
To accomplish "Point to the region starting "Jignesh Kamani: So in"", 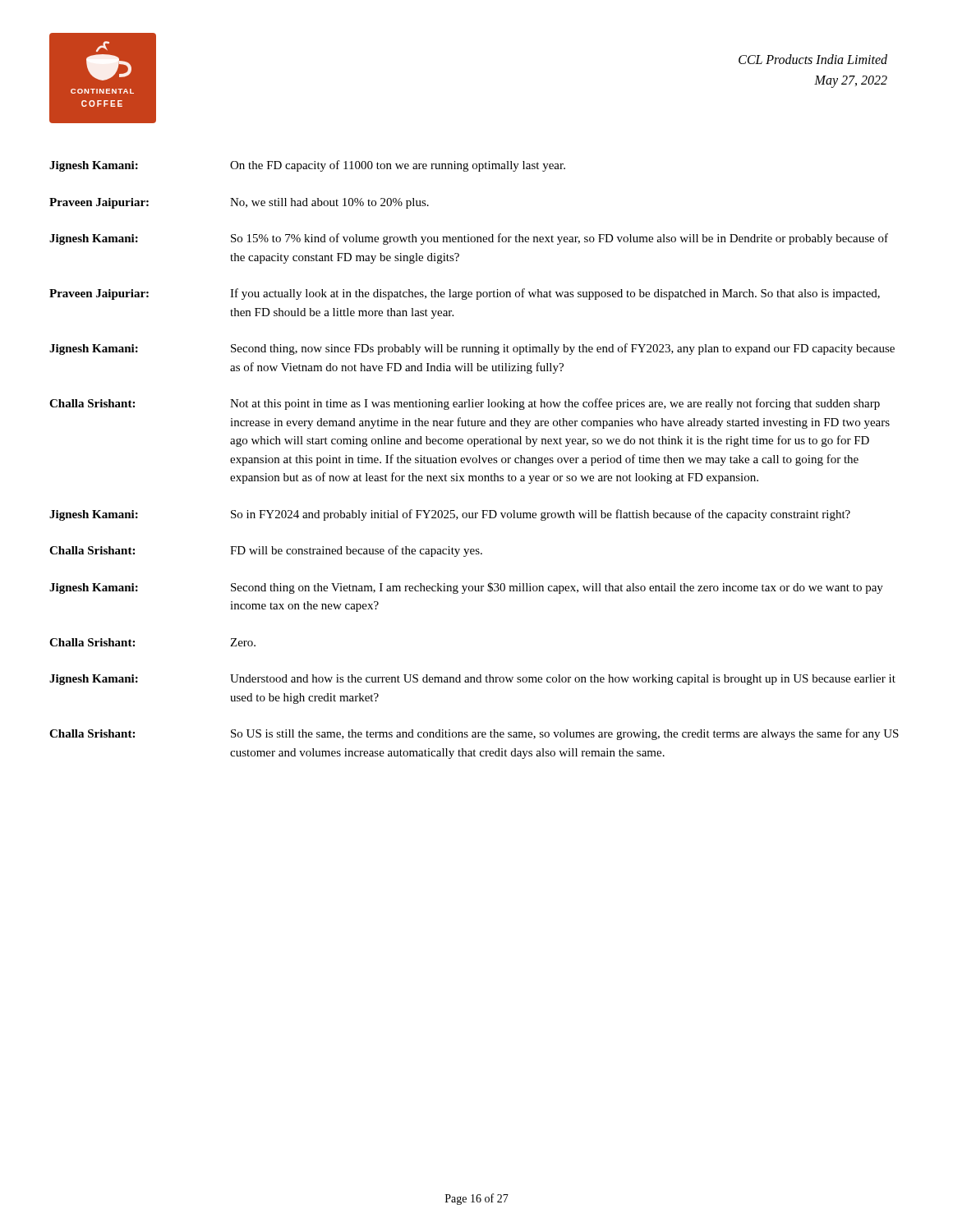I will click(476, 514).
